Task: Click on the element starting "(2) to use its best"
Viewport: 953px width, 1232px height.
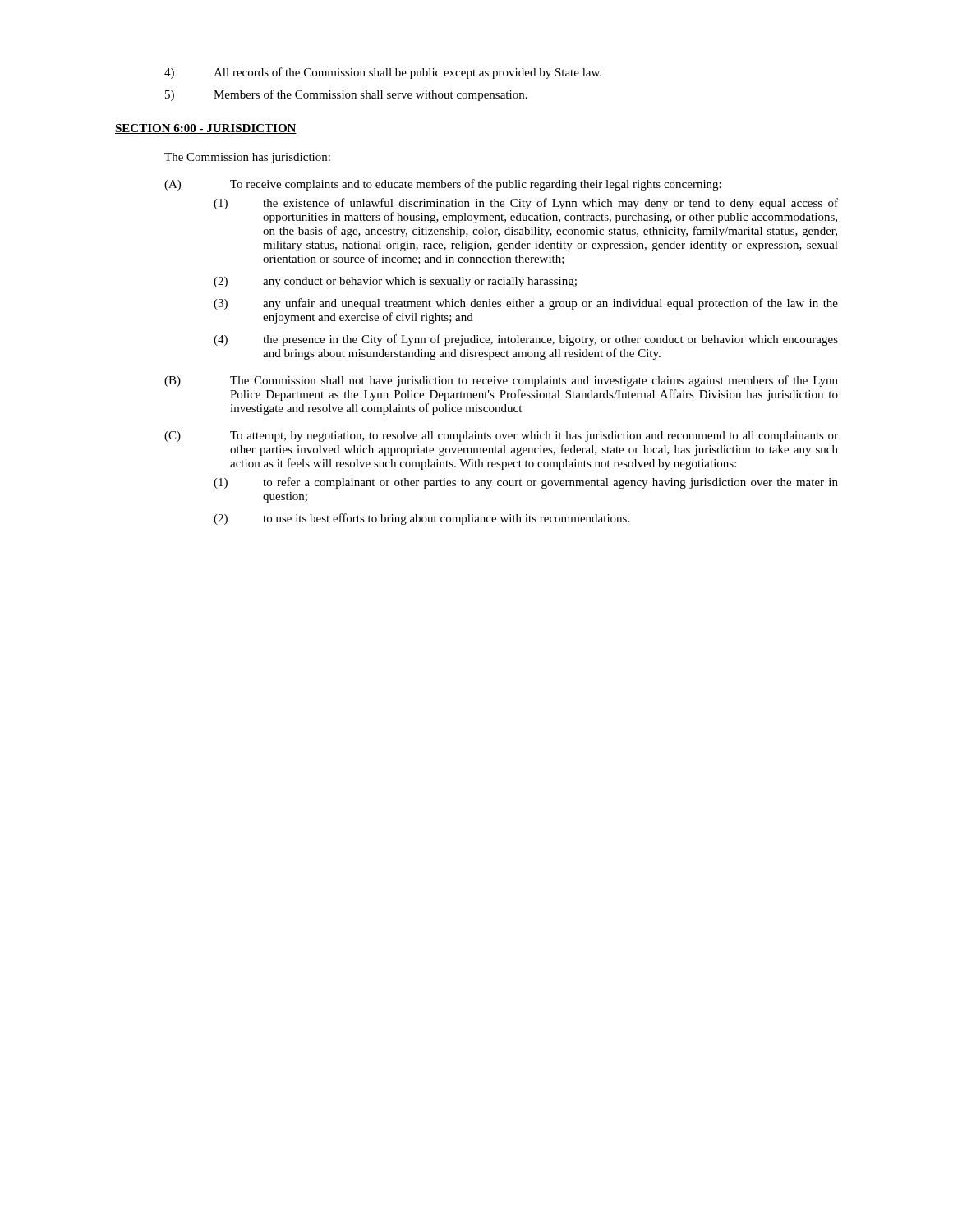Action: point(526,519)
